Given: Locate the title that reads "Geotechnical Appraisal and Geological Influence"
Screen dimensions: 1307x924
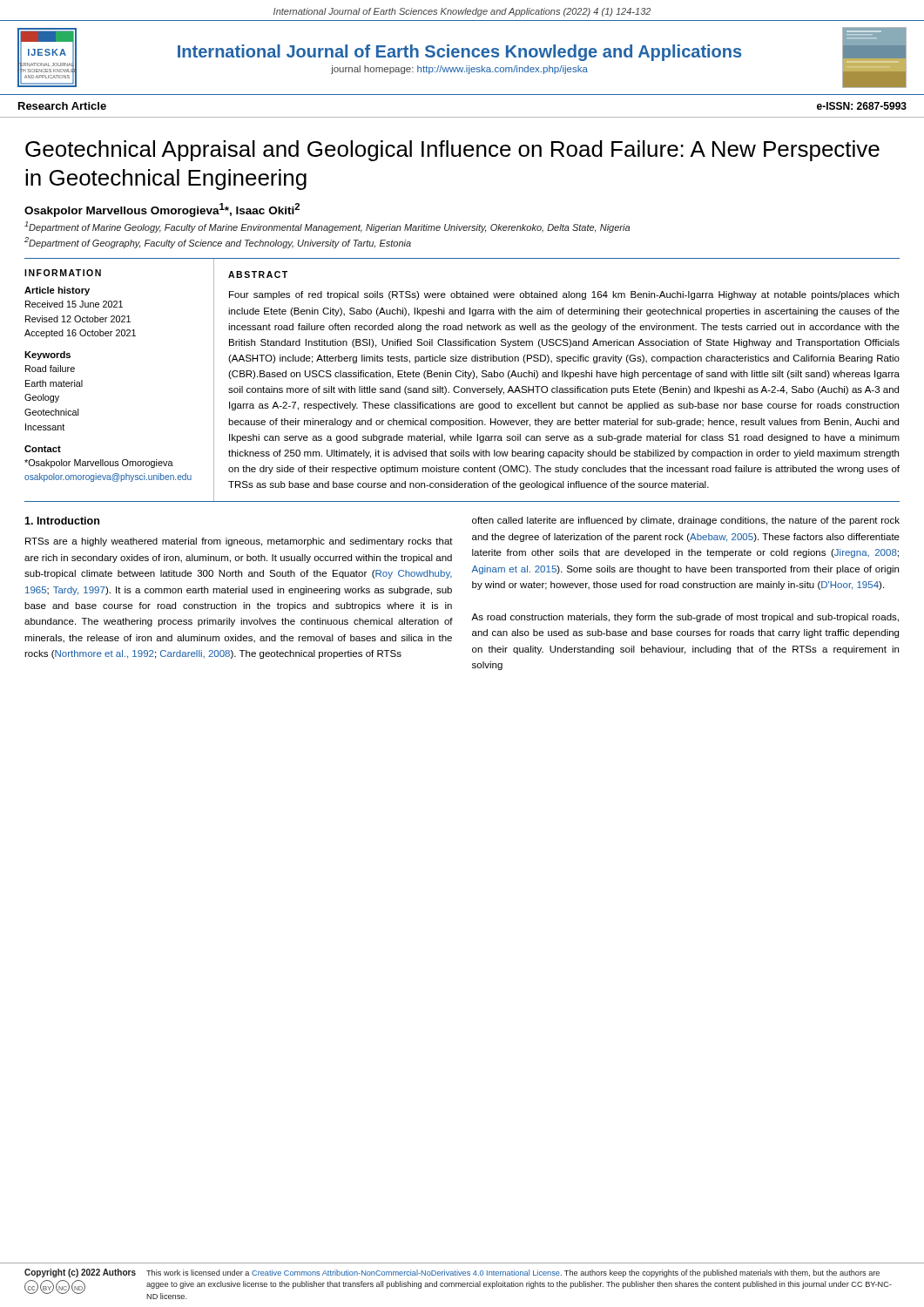Looking at the screenshot, I should 452,163.
